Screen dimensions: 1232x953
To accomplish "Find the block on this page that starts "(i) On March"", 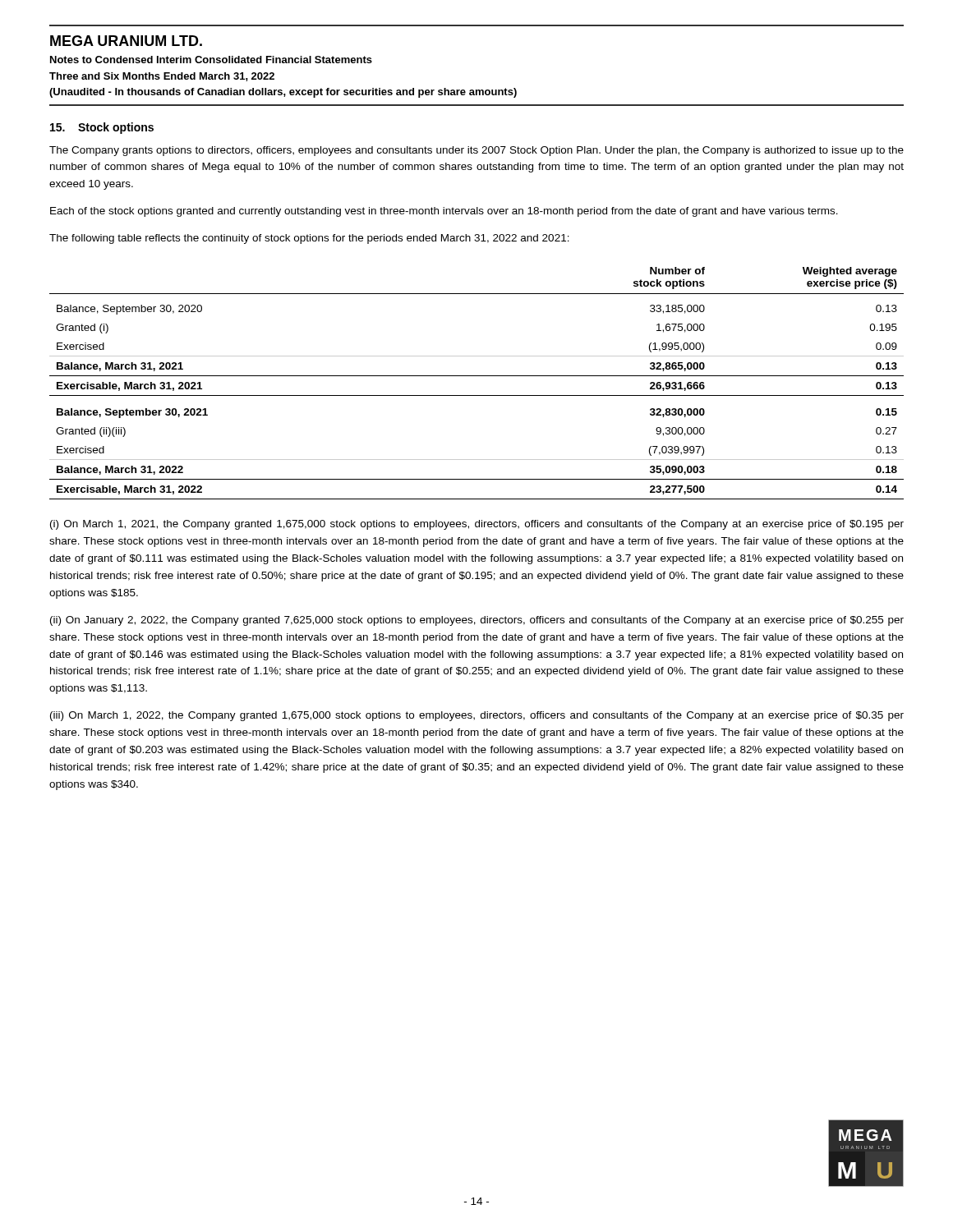I will pyautogui.click(x=476, y=558).
